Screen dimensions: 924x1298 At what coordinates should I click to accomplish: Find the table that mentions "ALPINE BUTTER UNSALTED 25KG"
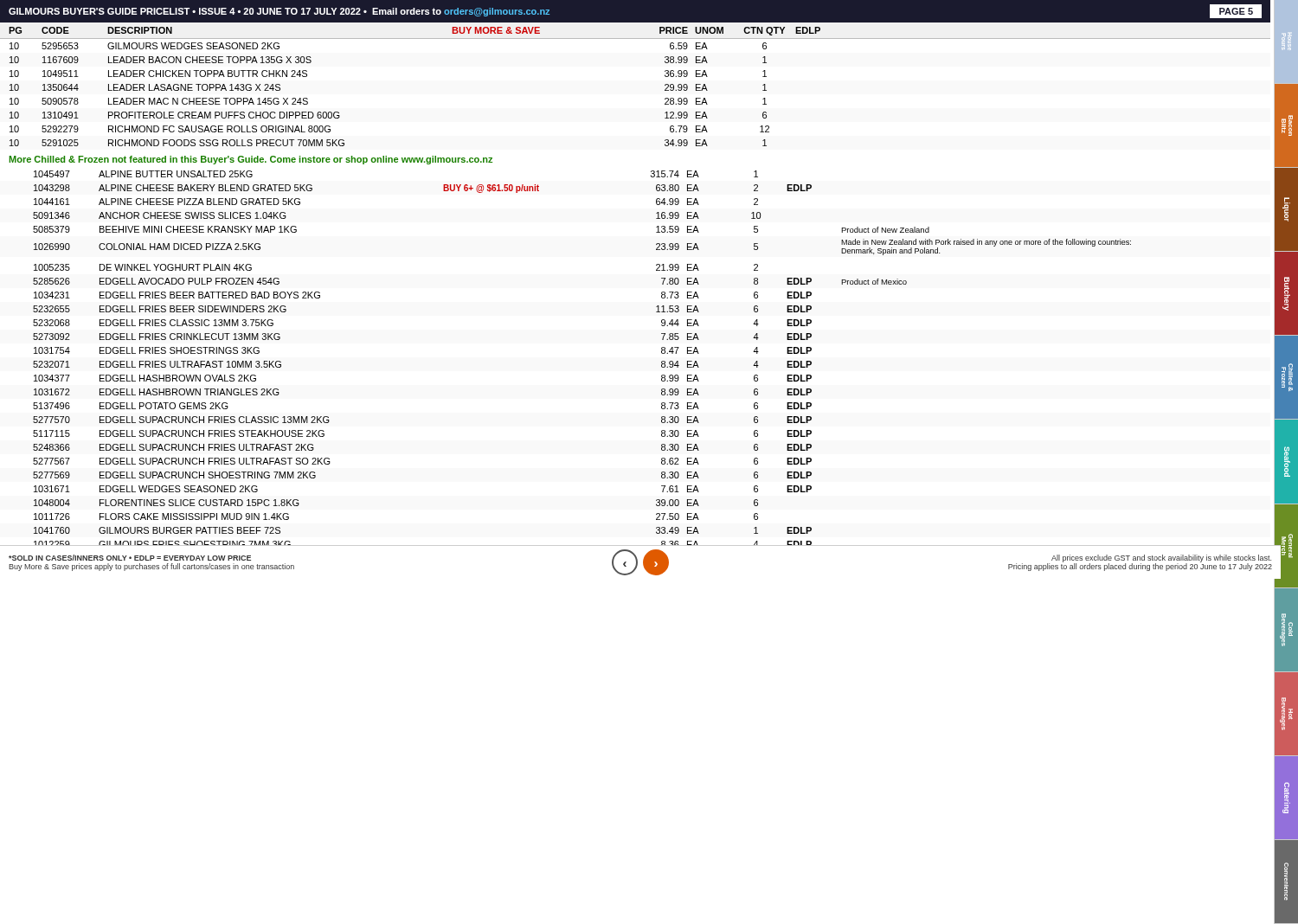tap(635, 373)
